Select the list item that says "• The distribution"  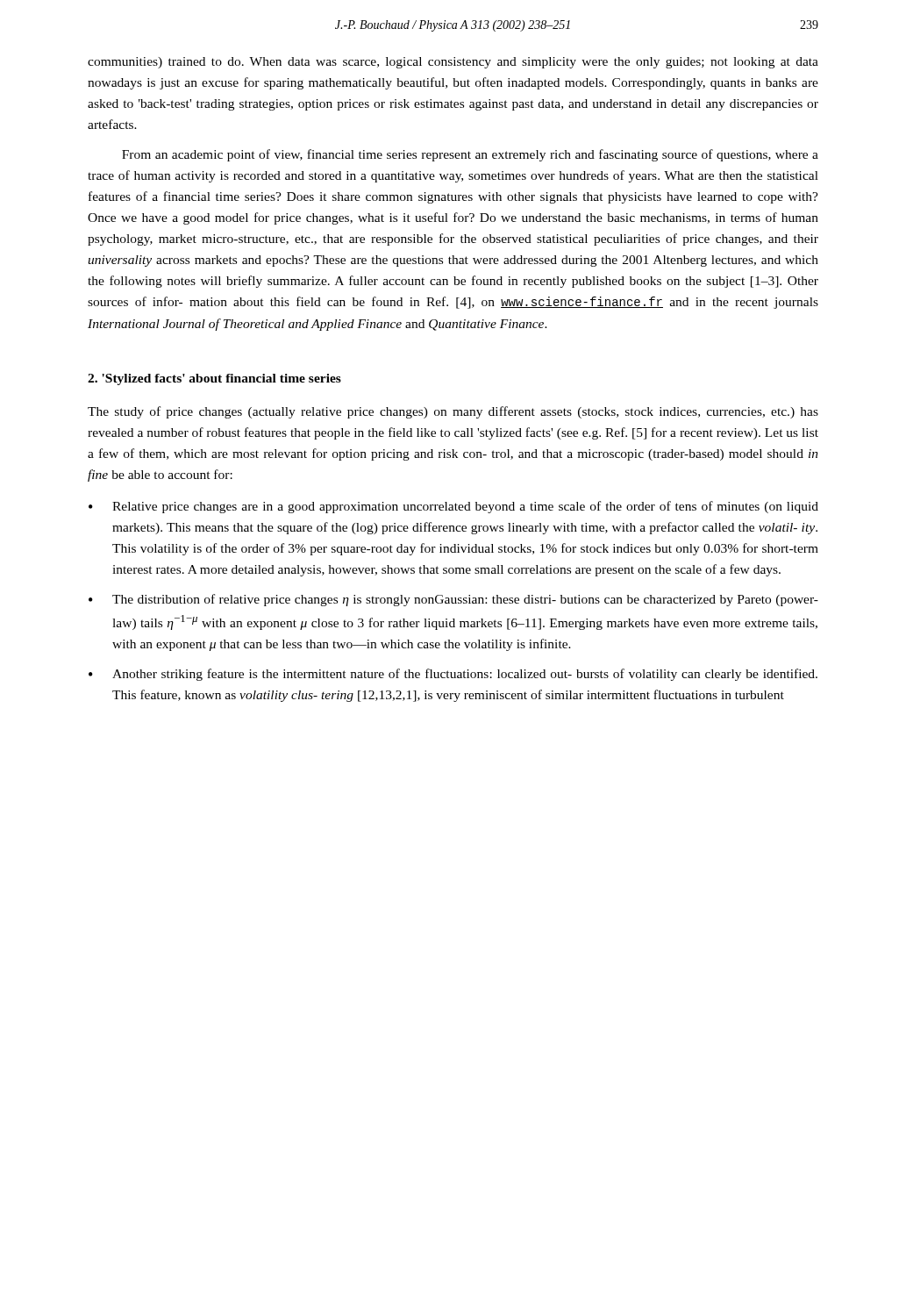coord(453,622)
